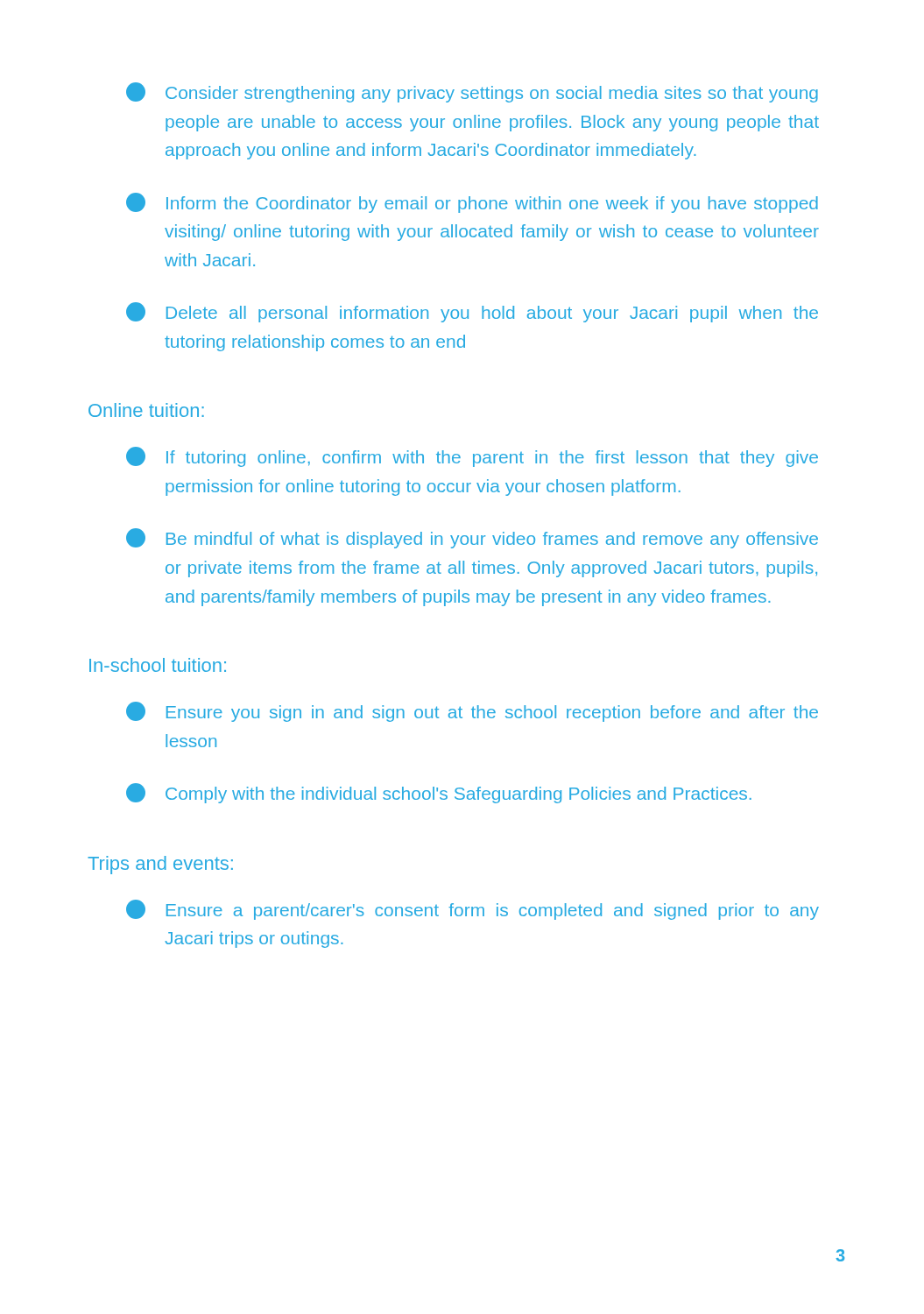Where is the passage that starts "Ensure you sign in and"?
924x1314 pixels.
tap(473, 727)
